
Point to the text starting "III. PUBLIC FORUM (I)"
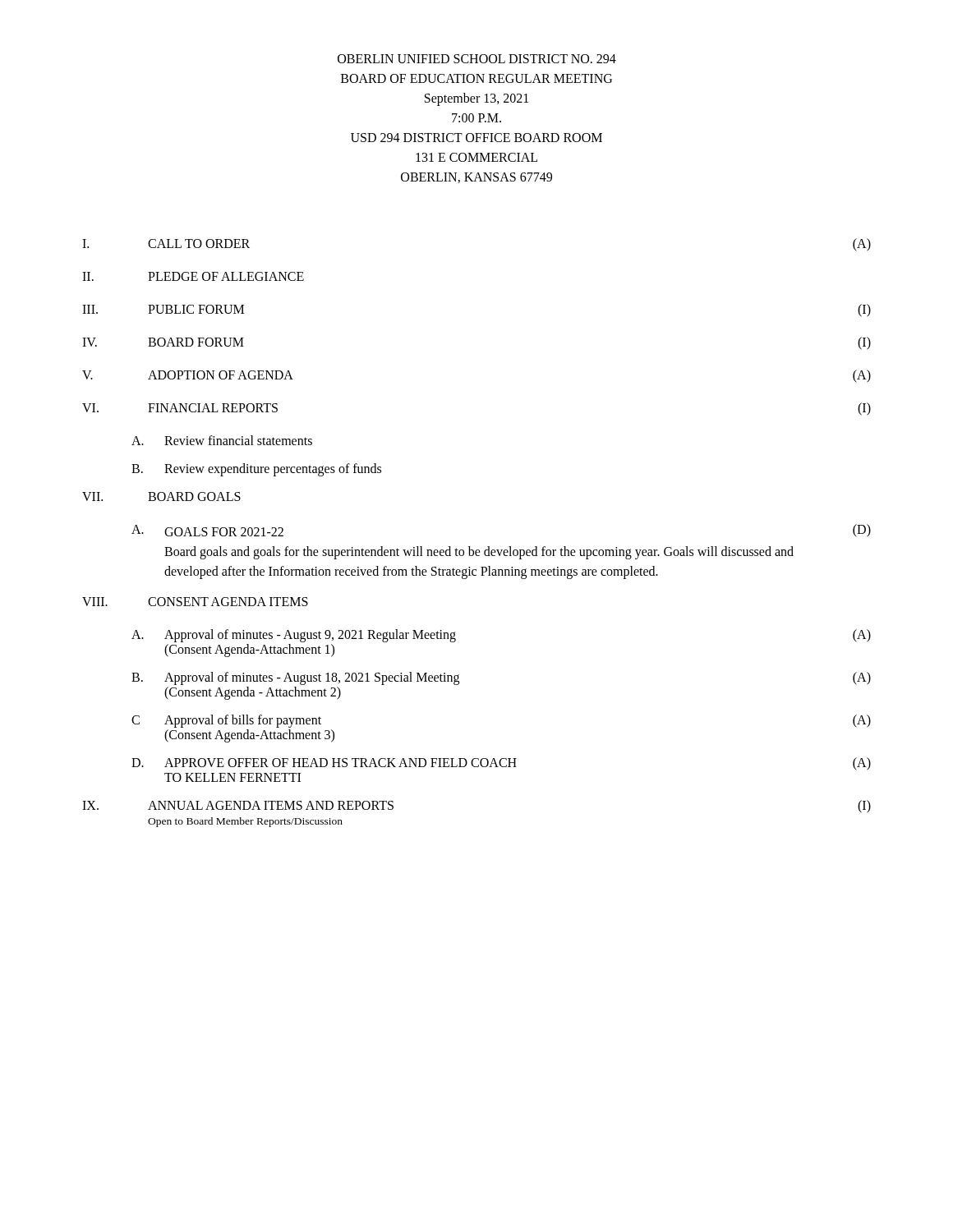[x=188, y=310]
